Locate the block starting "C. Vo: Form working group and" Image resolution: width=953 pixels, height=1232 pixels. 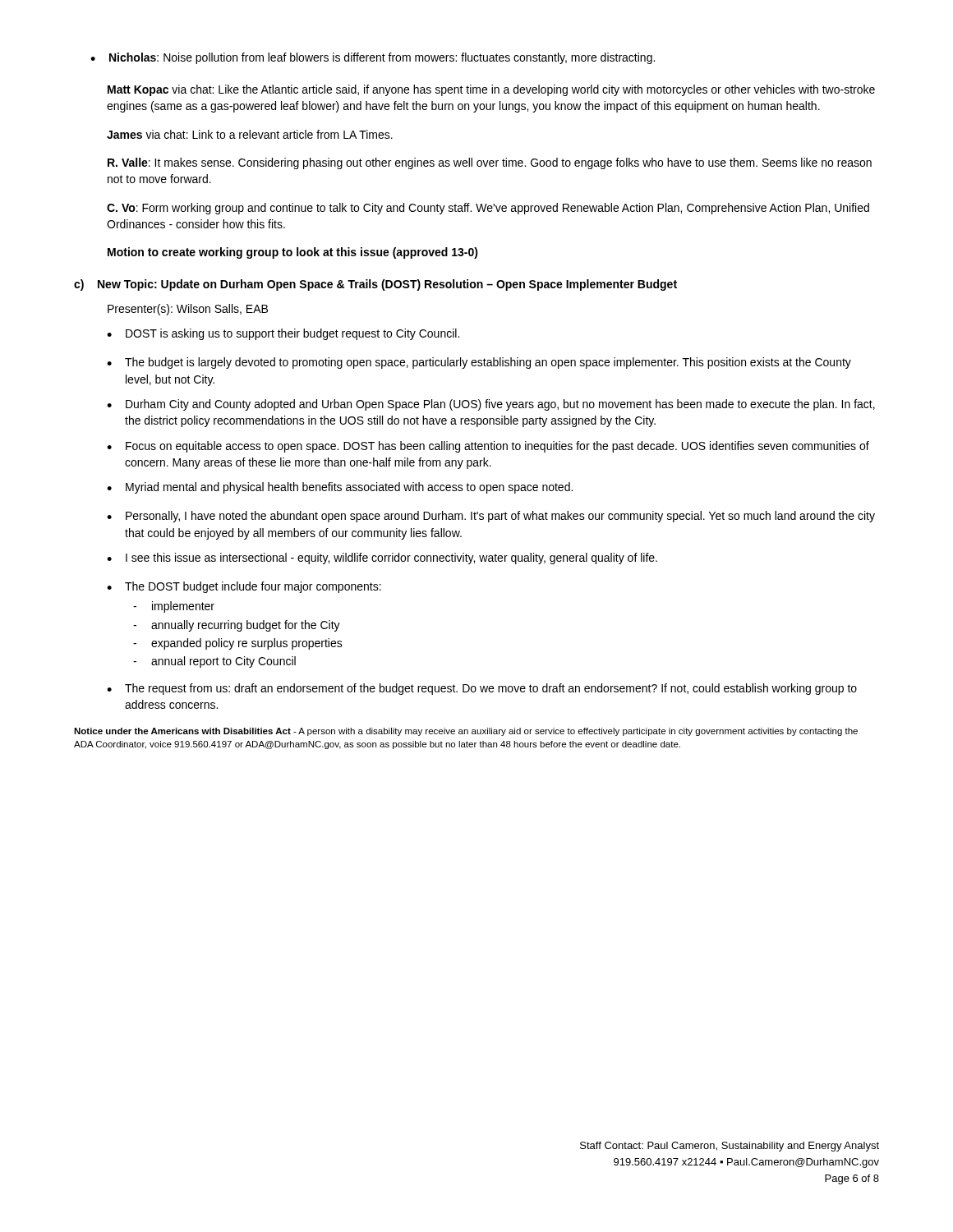point(493,216)
